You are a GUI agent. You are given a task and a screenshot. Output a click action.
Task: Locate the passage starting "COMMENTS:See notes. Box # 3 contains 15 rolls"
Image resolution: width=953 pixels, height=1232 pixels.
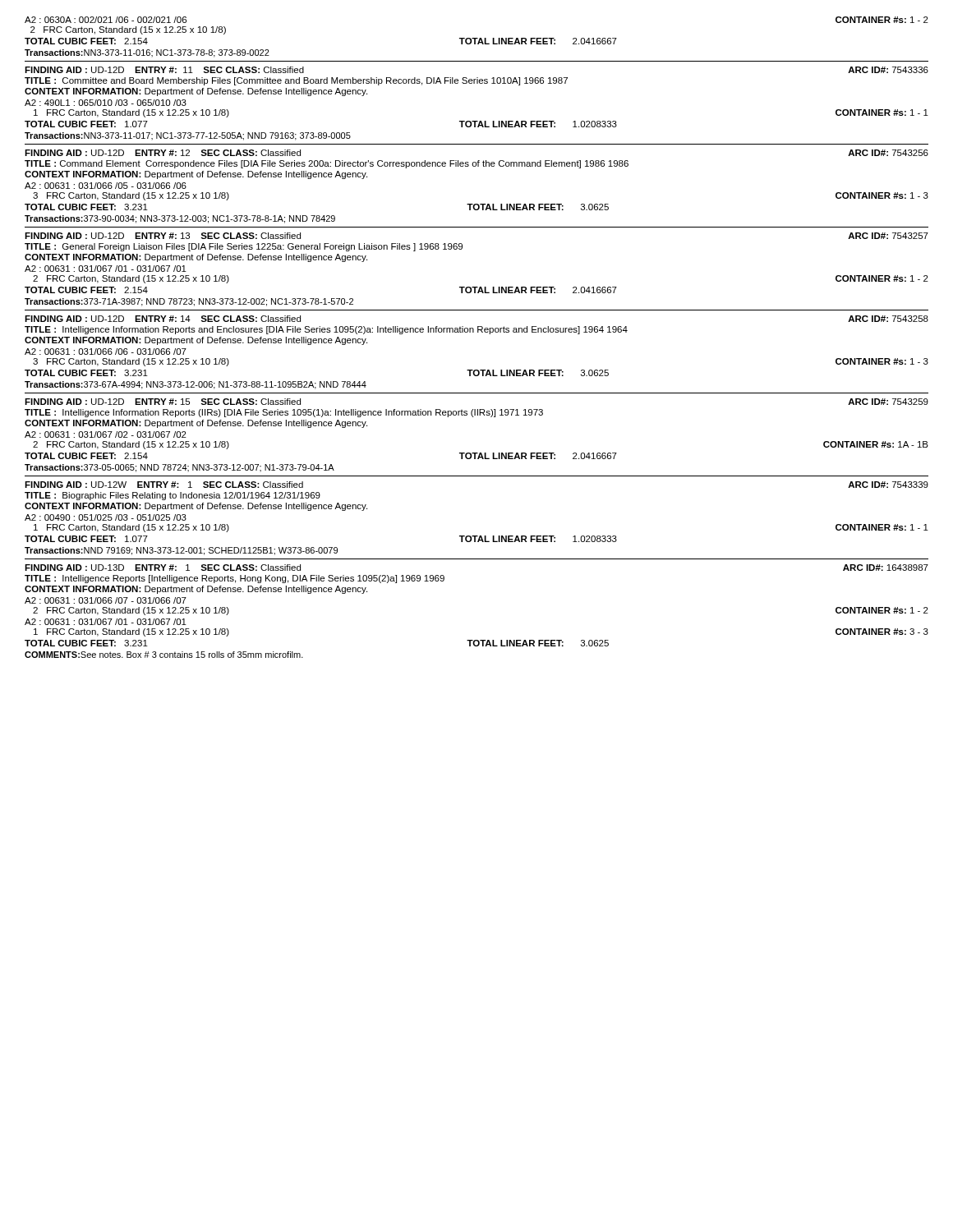(x=164, y=655)
